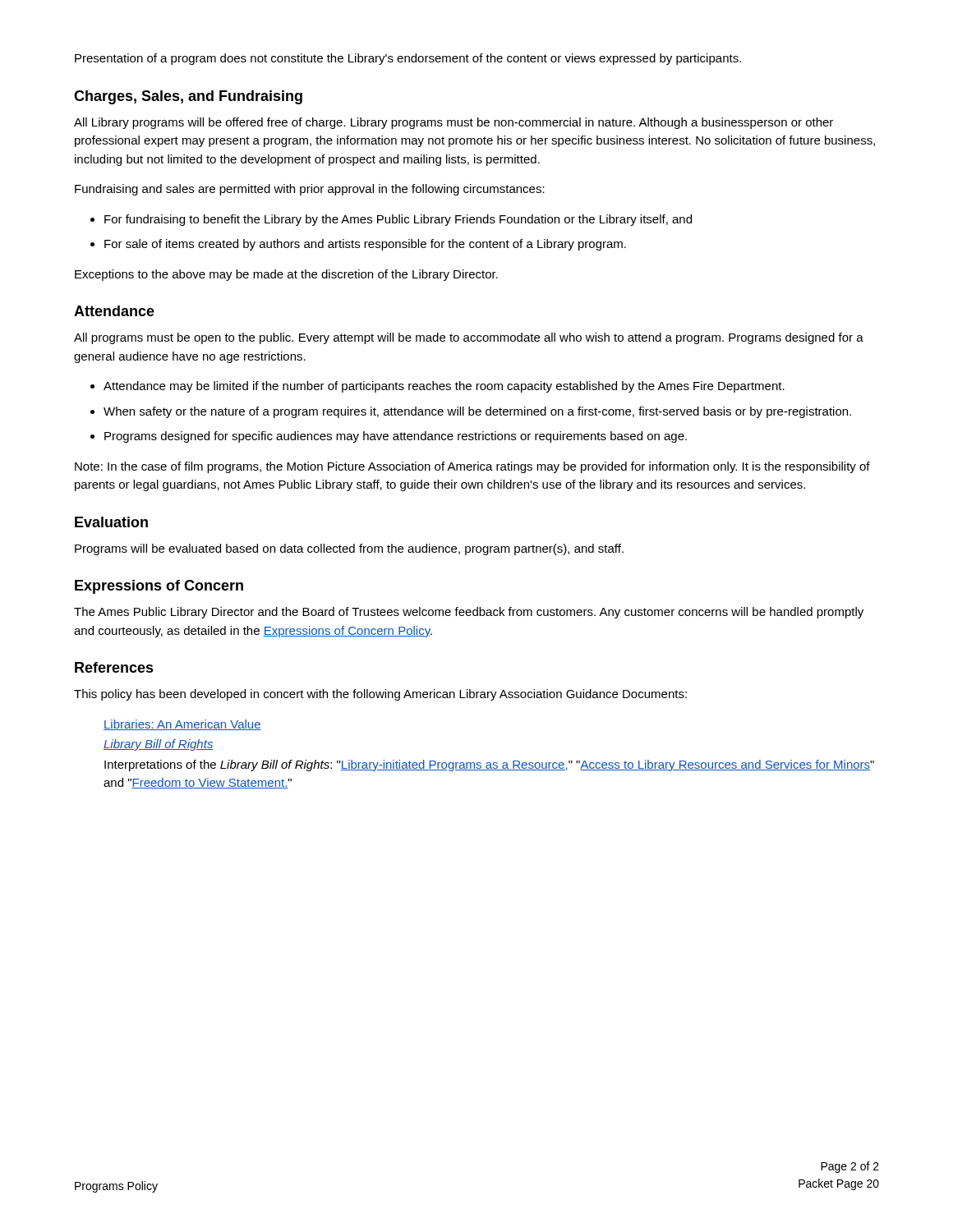Click where it says "Expressions of Concern"
Image resolution: width=953 pixels, height=1232 pixels.
pos(159,587)
